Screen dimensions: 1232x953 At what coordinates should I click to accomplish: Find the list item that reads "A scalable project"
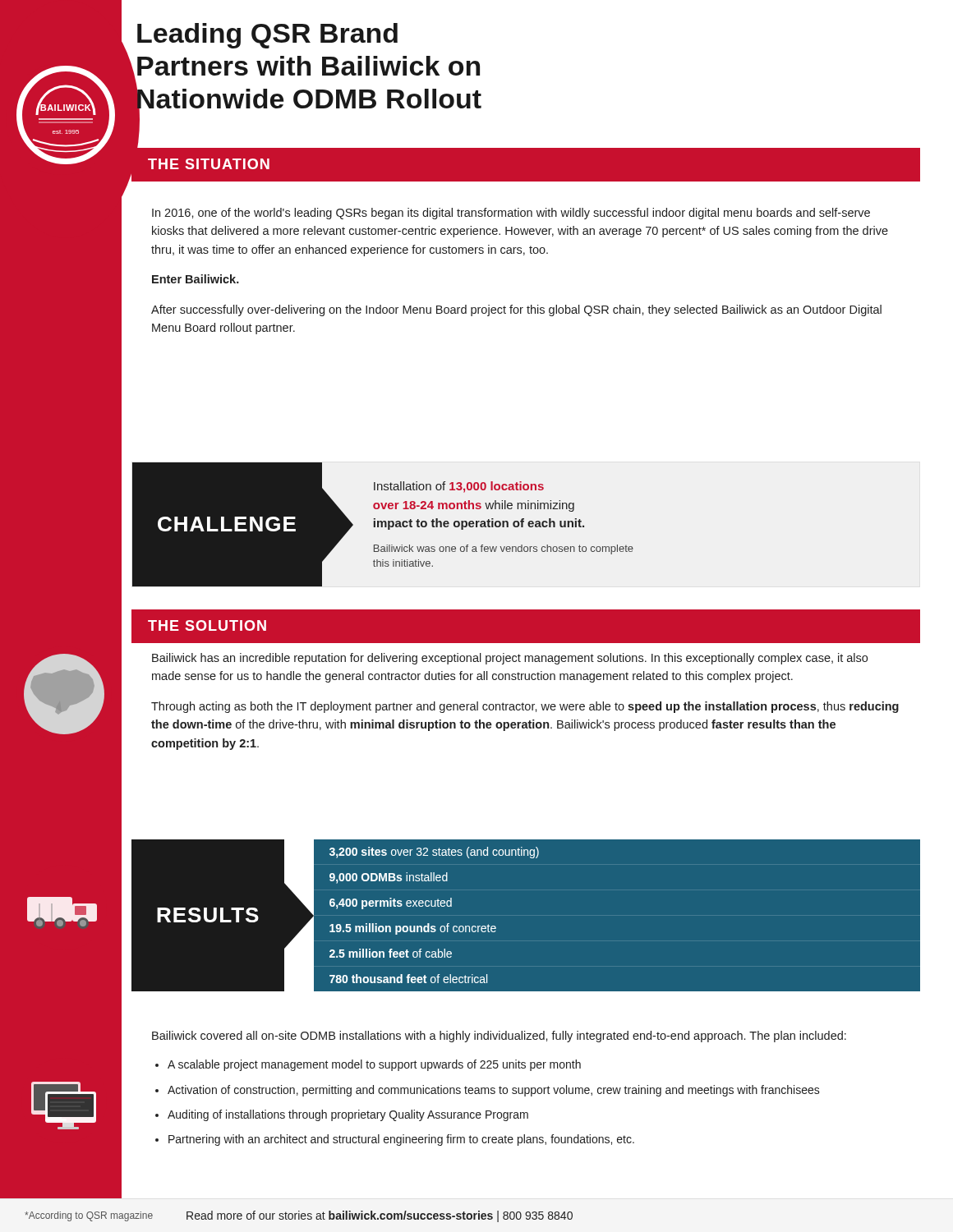click(374, 1065)
